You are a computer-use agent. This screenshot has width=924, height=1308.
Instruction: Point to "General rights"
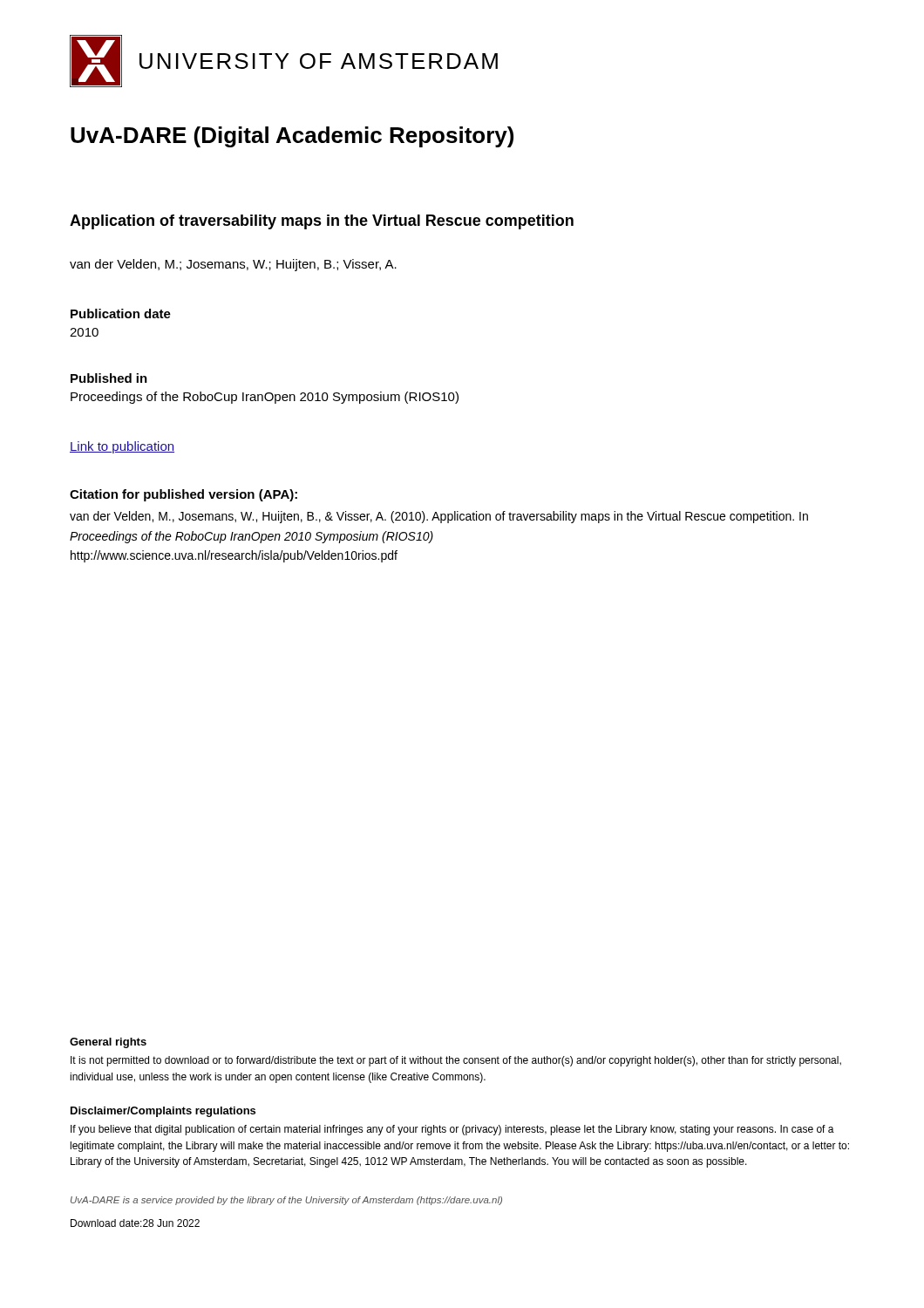pyautogui.click(x=108, y=1042)
